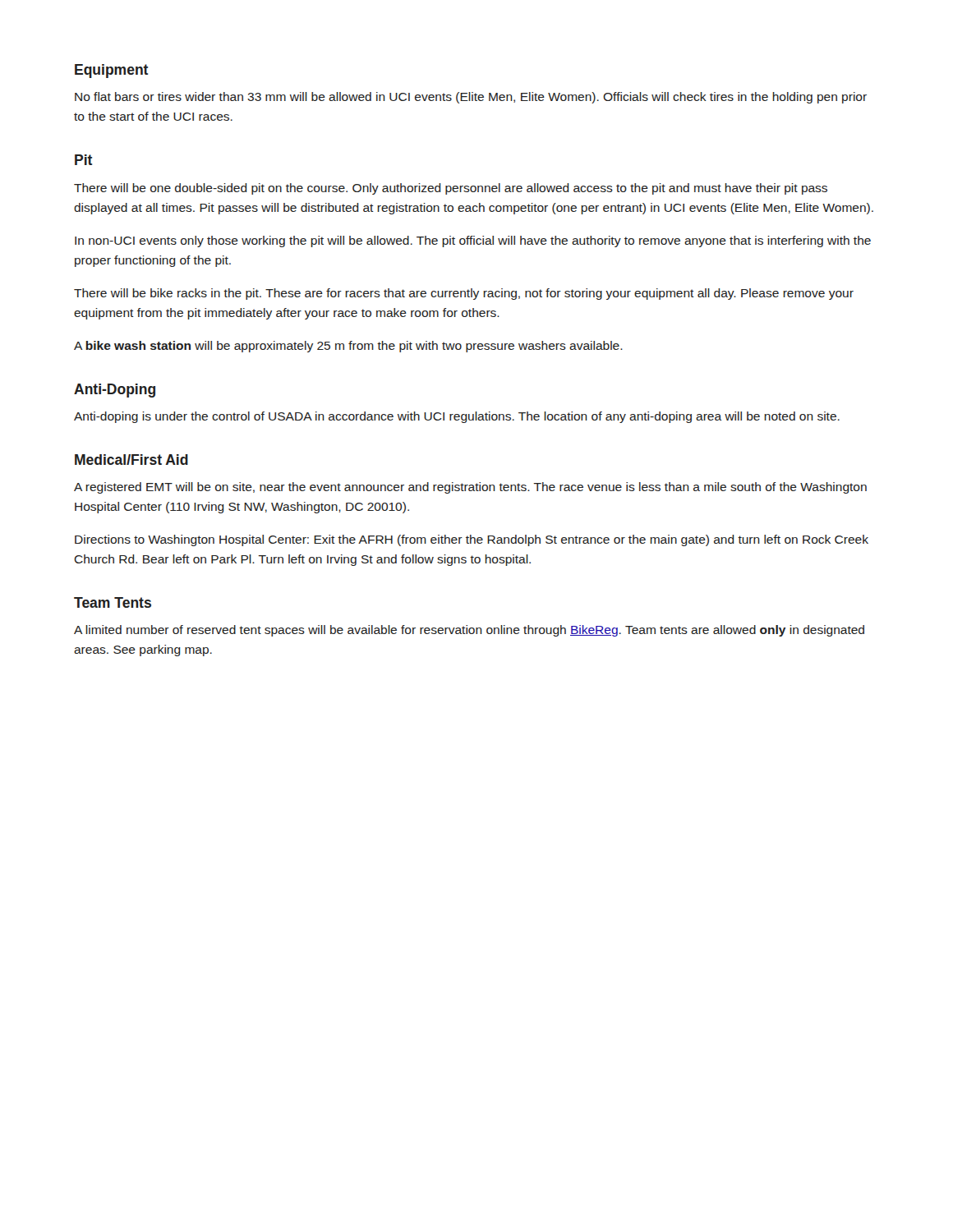The height and width of the screenshot is (1232, 953).
Task: Locate the section header containing "Team Tents"
Action: pyautogui.click(x=113, y=603)
